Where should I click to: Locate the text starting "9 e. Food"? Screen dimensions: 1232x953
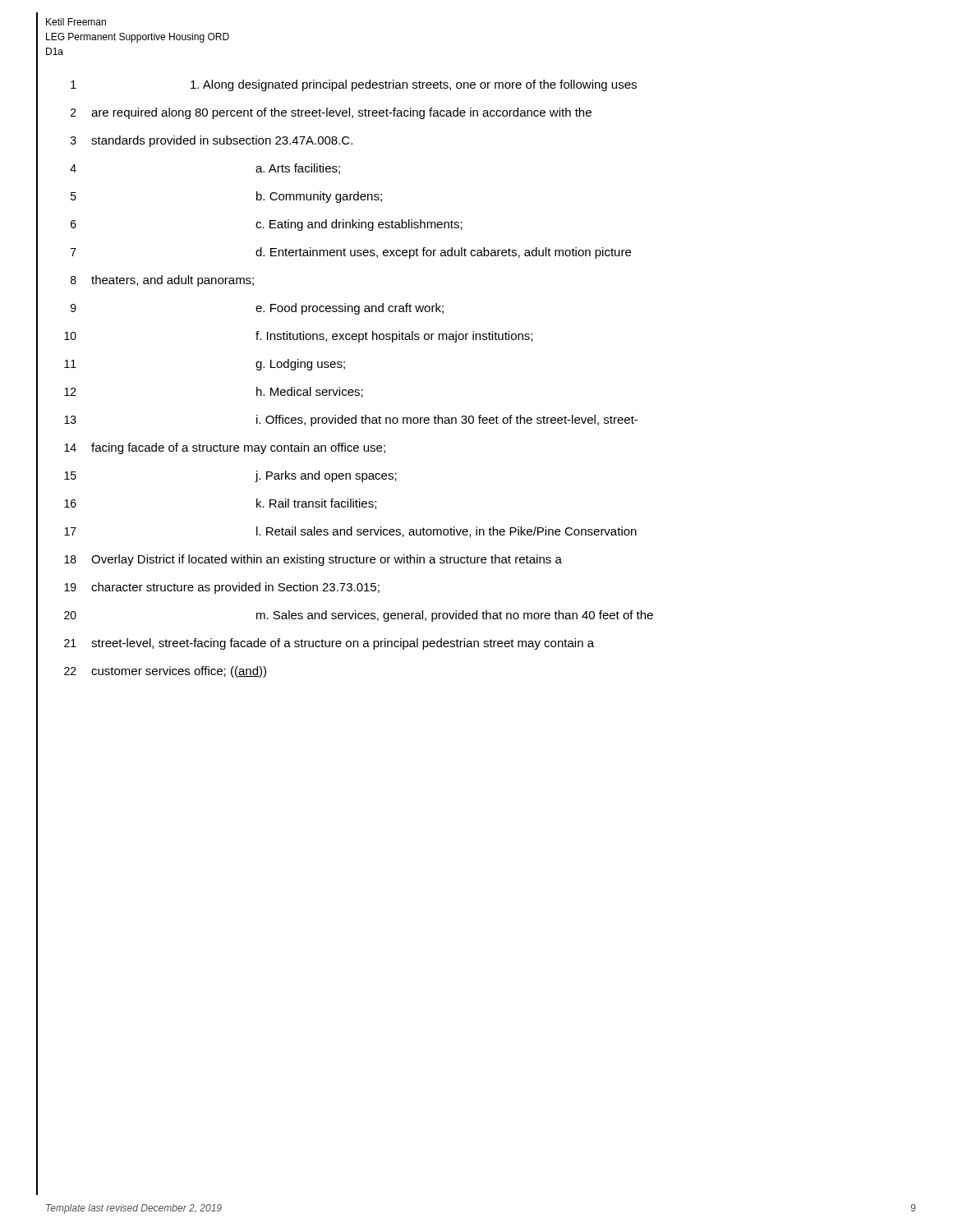(x=257, y=309)
